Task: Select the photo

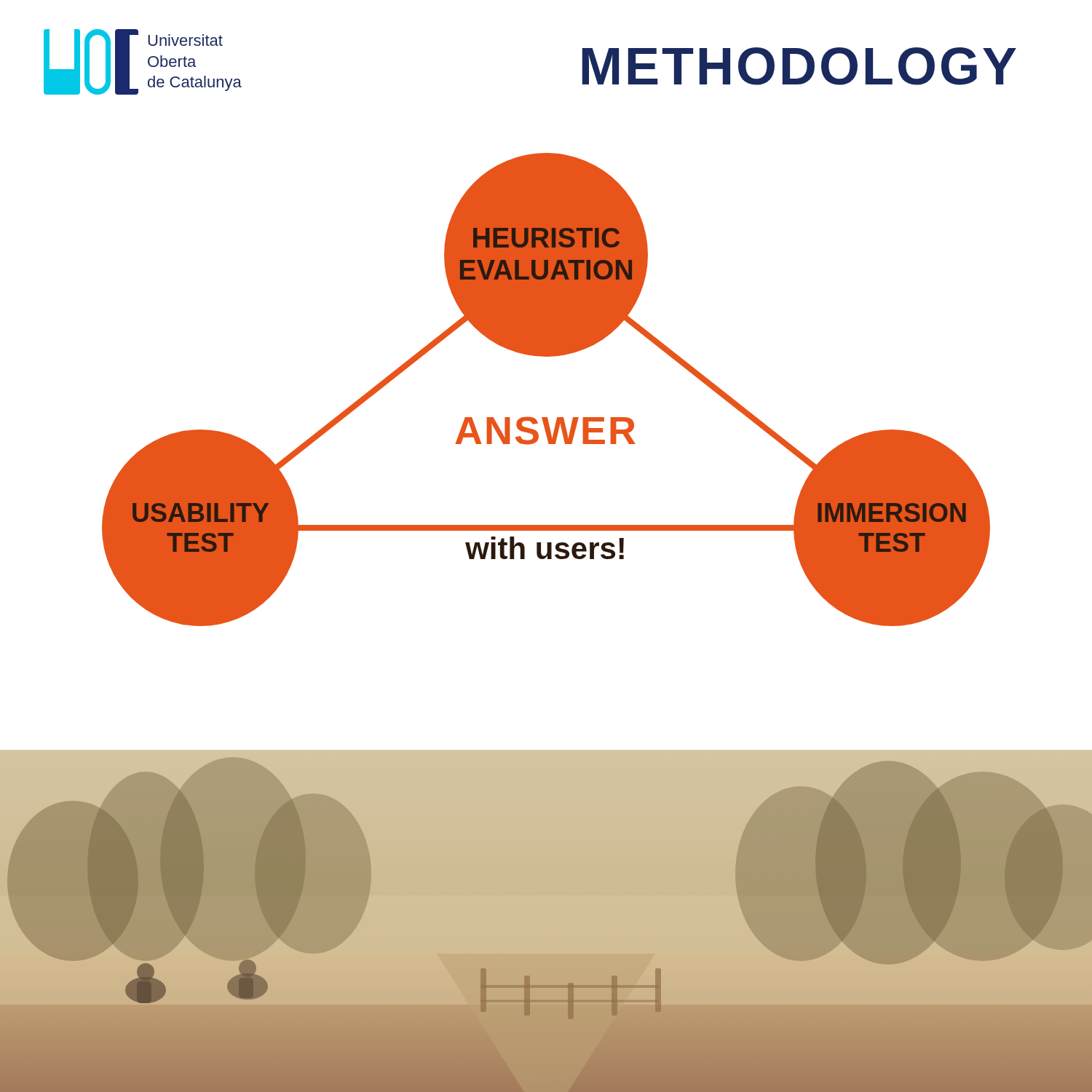Action: tap(546, 921)
